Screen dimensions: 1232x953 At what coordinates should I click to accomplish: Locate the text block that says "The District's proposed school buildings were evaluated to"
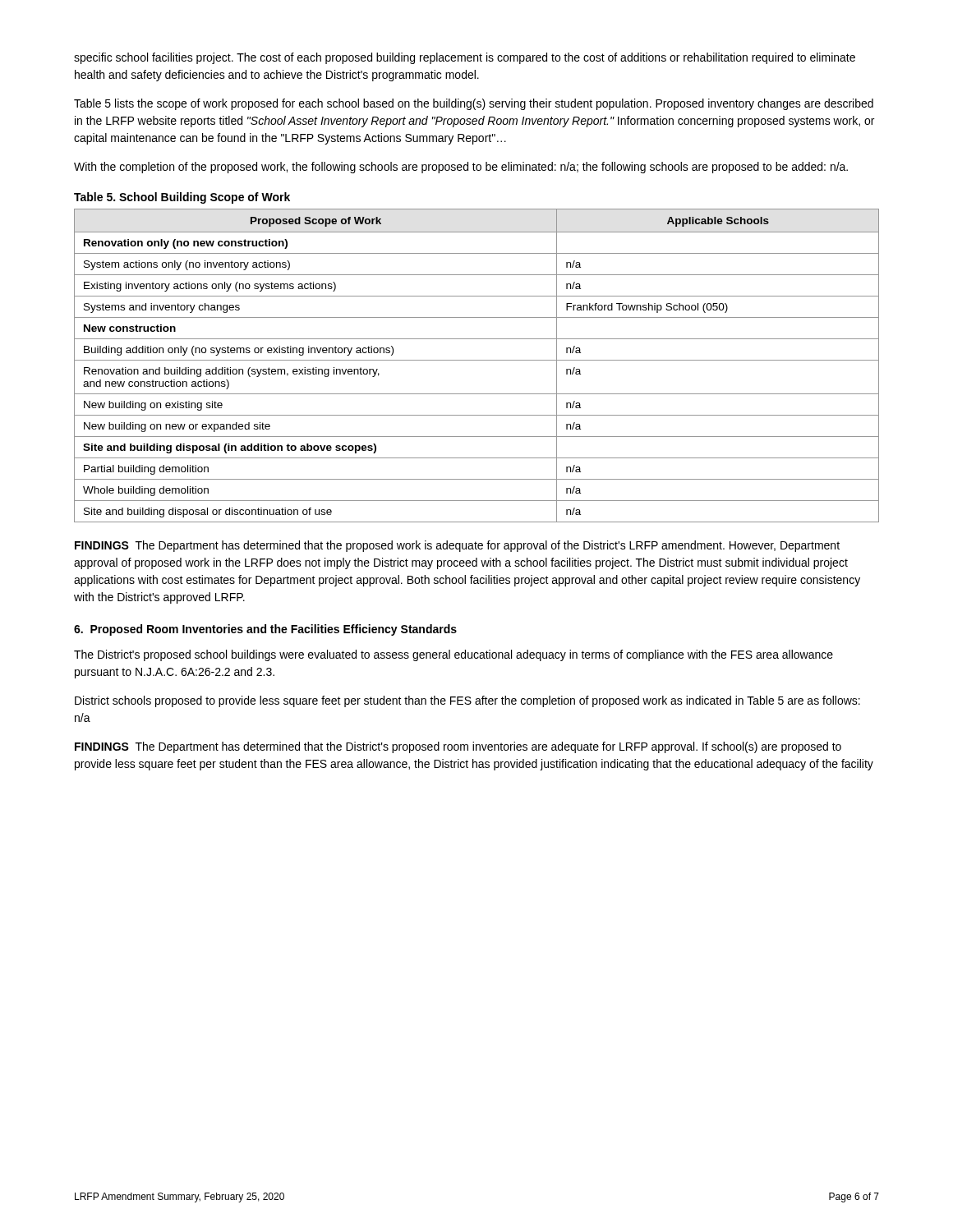click(454, 663)
